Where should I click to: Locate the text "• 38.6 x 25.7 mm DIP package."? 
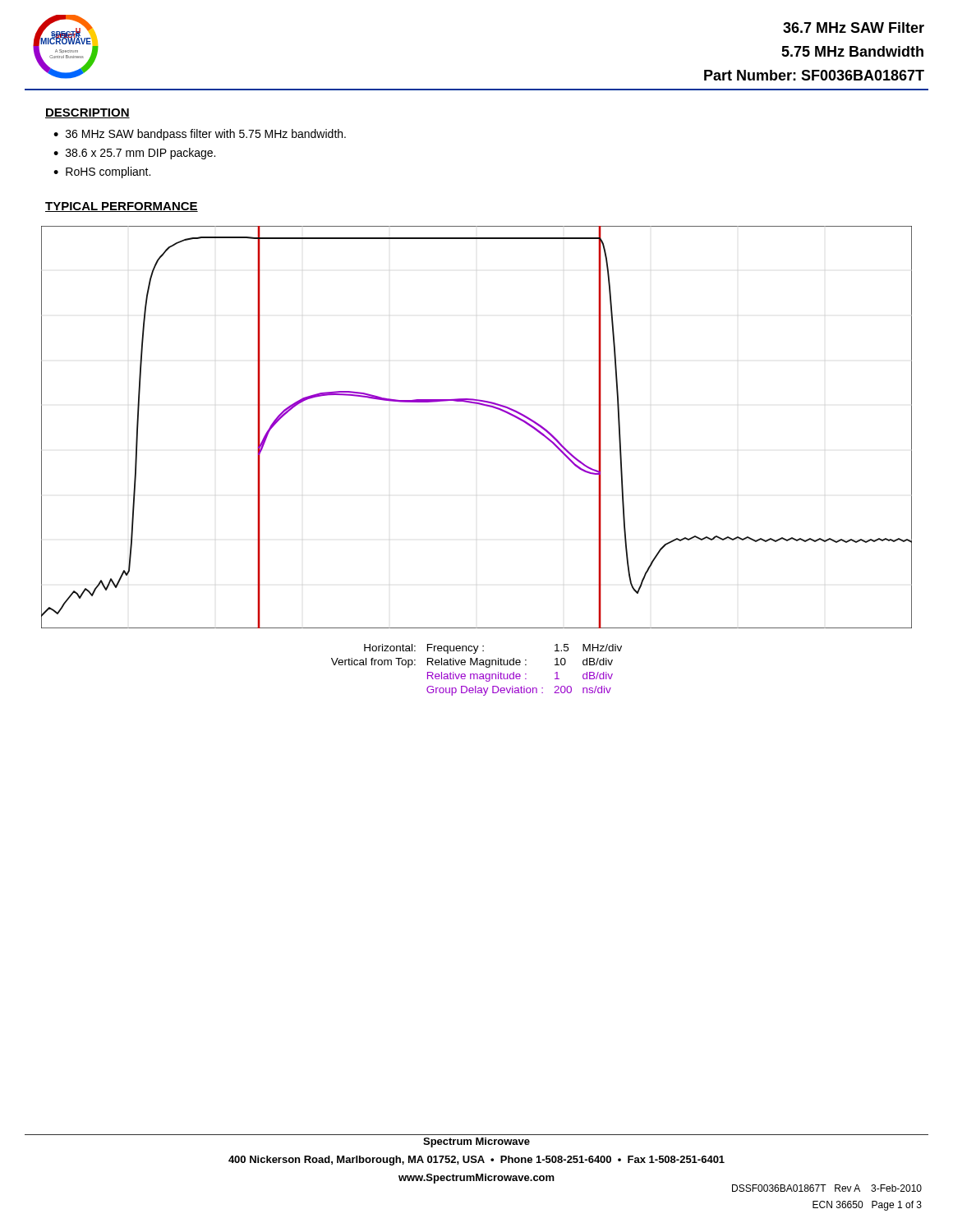coord(135,154)
